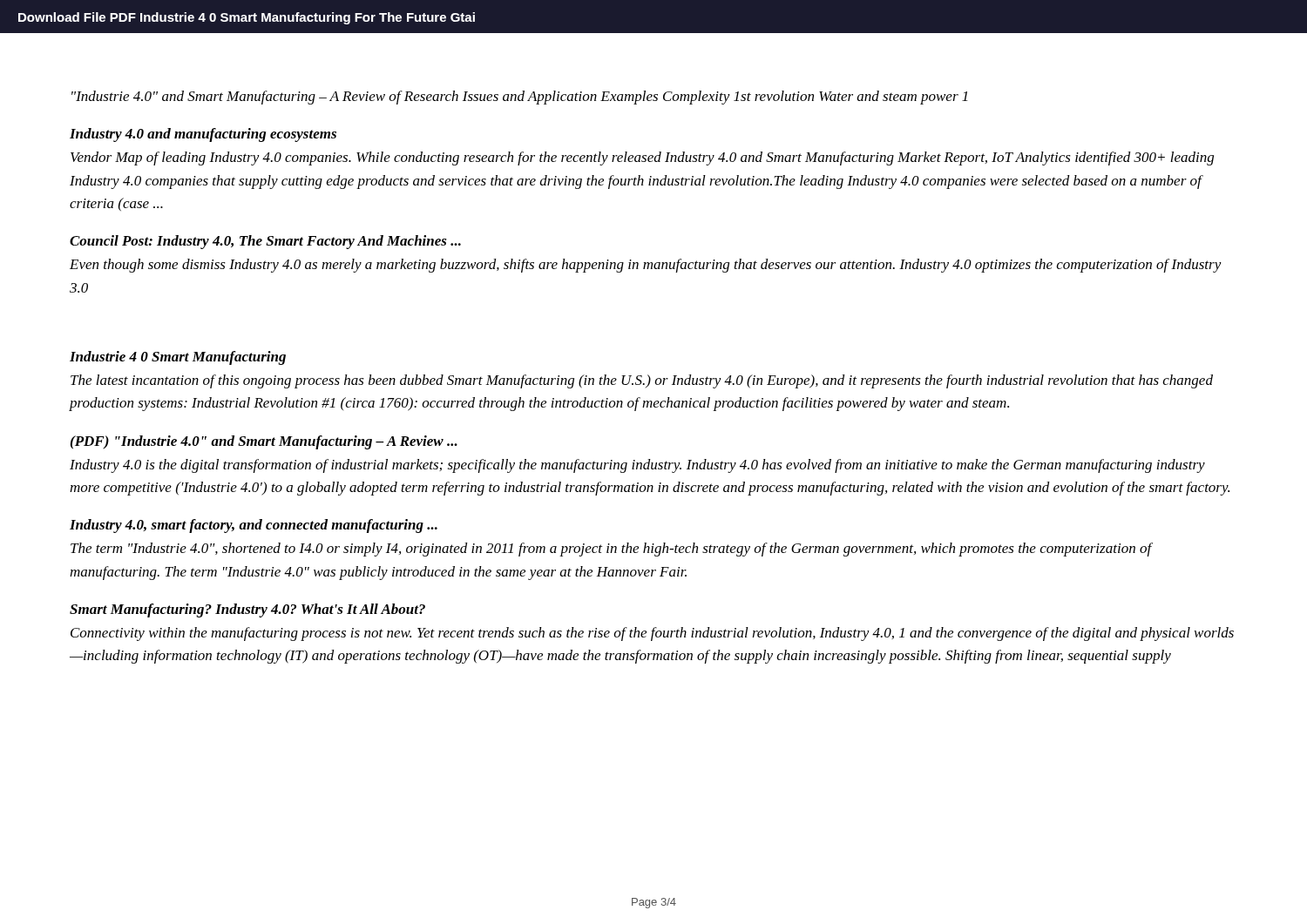This screenshot has height=924, width=1307.
Task: Locate the passage starting "The term "Industrie 4.0", shortened"
Action: (610, 560)
